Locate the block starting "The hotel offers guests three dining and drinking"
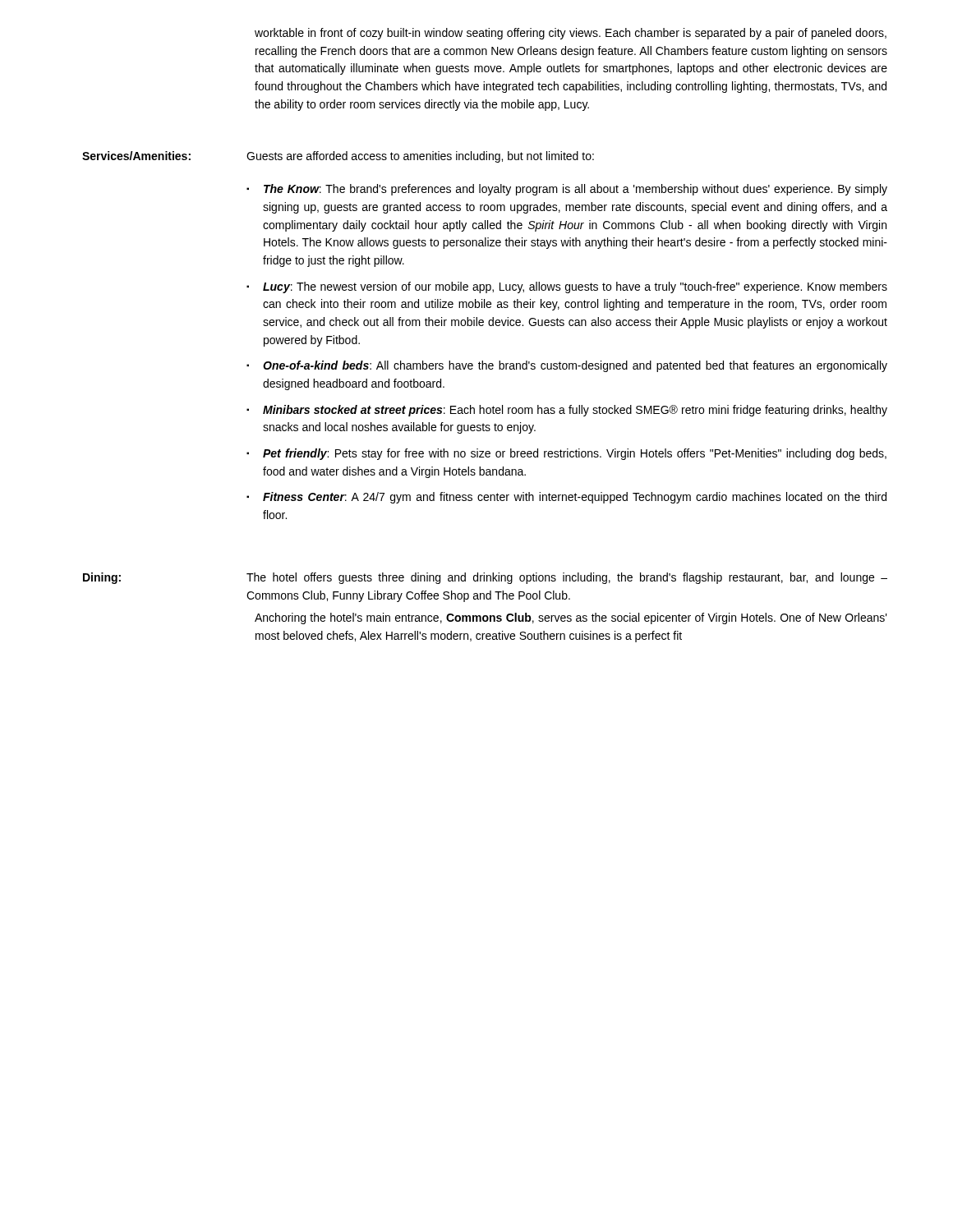Image resolution: width=953 pixels, height=1232 pixels. (x=567, y=586)
